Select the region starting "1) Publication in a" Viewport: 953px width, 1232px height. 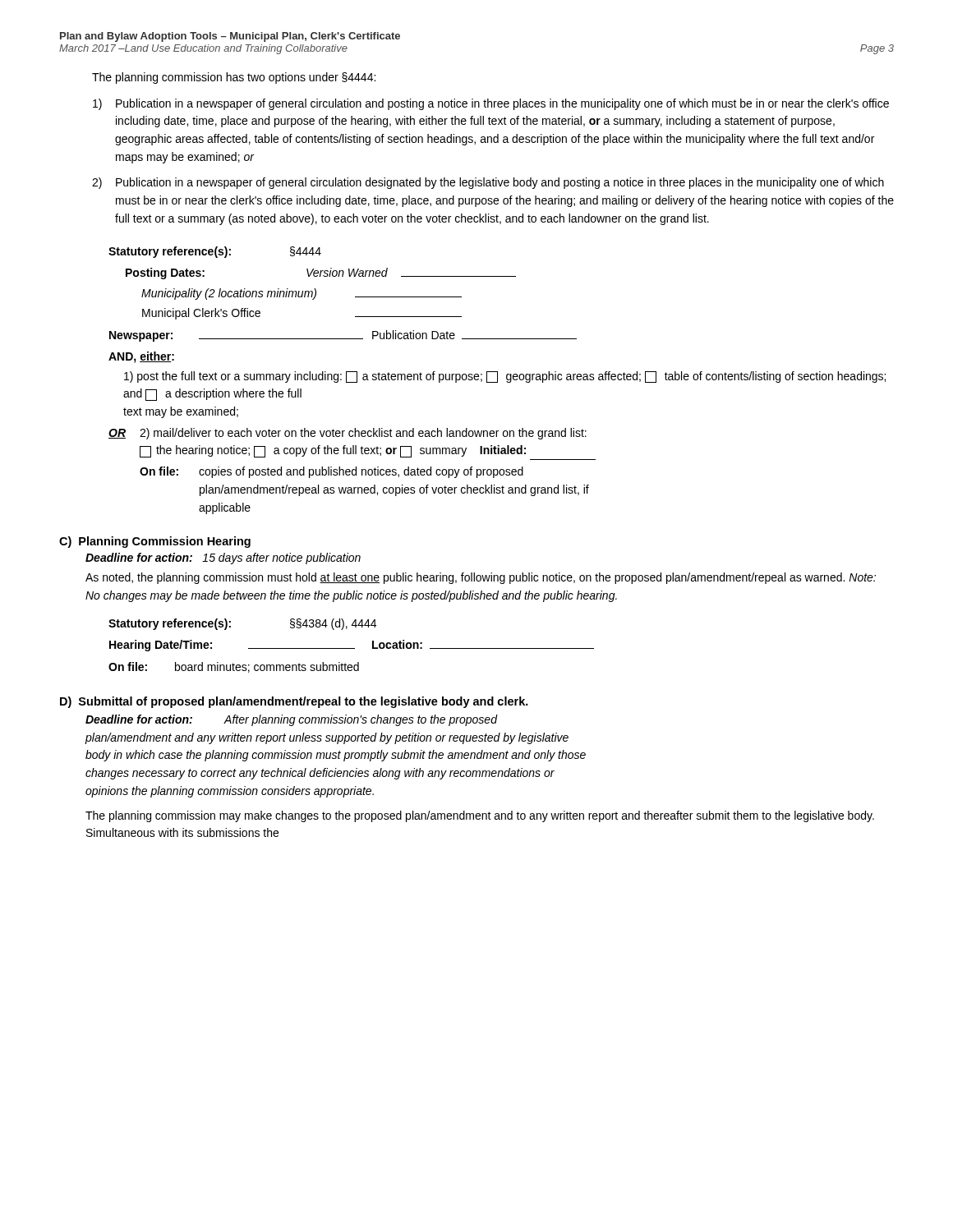(493, 131)
